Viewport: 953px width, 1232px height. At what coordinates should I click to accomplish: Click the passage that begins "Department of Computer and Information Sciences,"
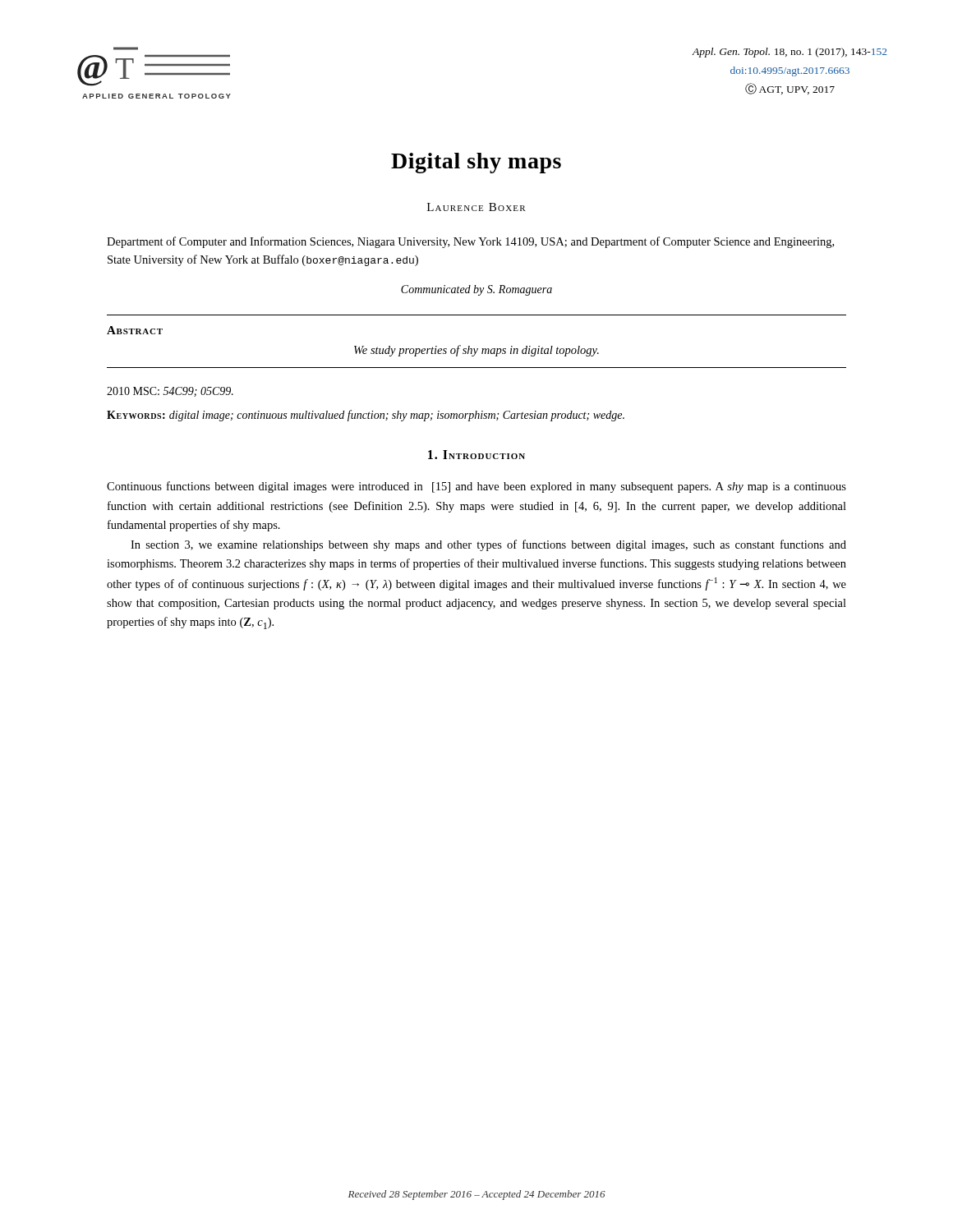tap(471, 251)
